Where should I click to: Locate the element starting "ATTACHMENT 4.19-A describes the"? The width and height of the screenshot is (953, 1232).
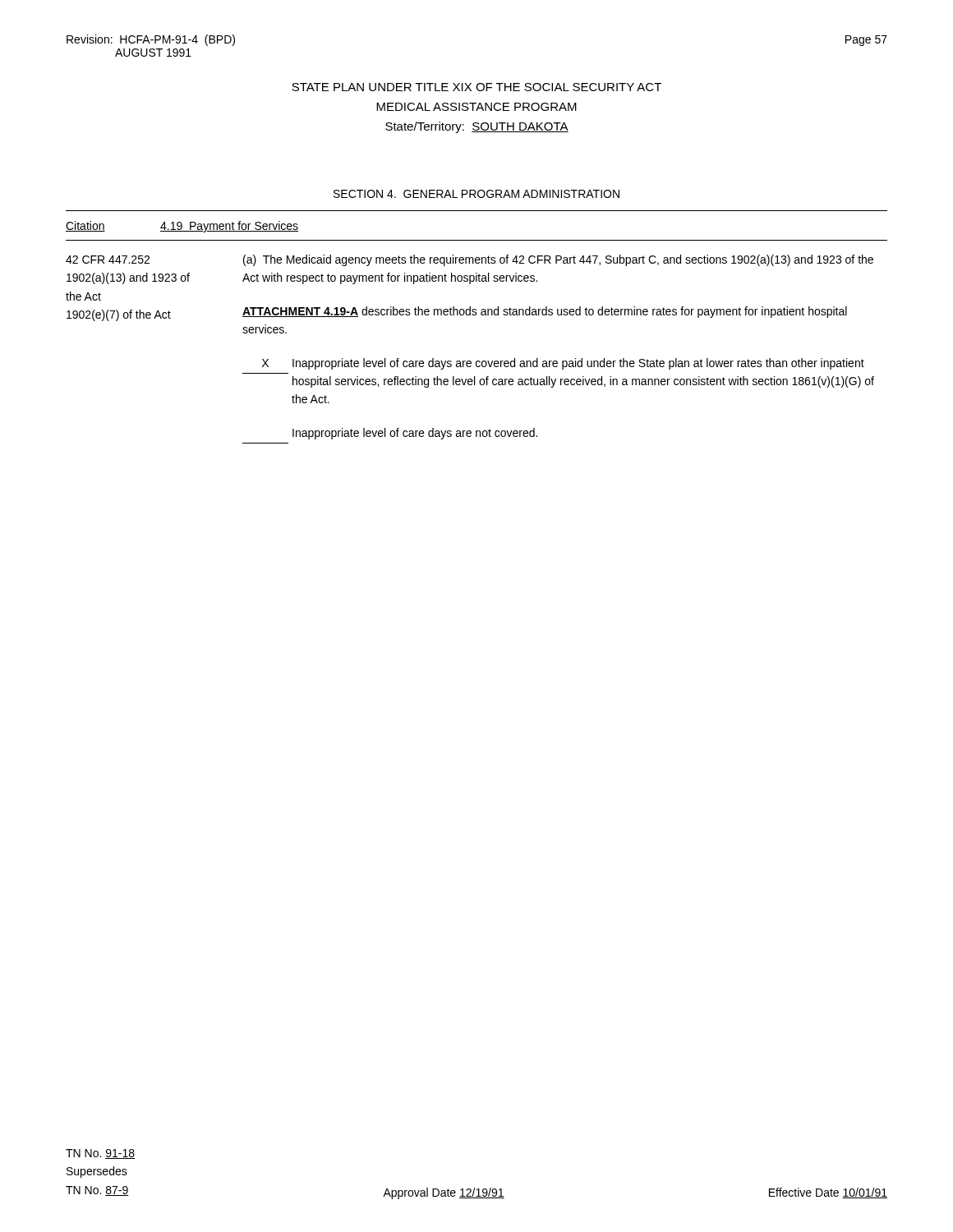pyautogui.click(x=545, y=320)
